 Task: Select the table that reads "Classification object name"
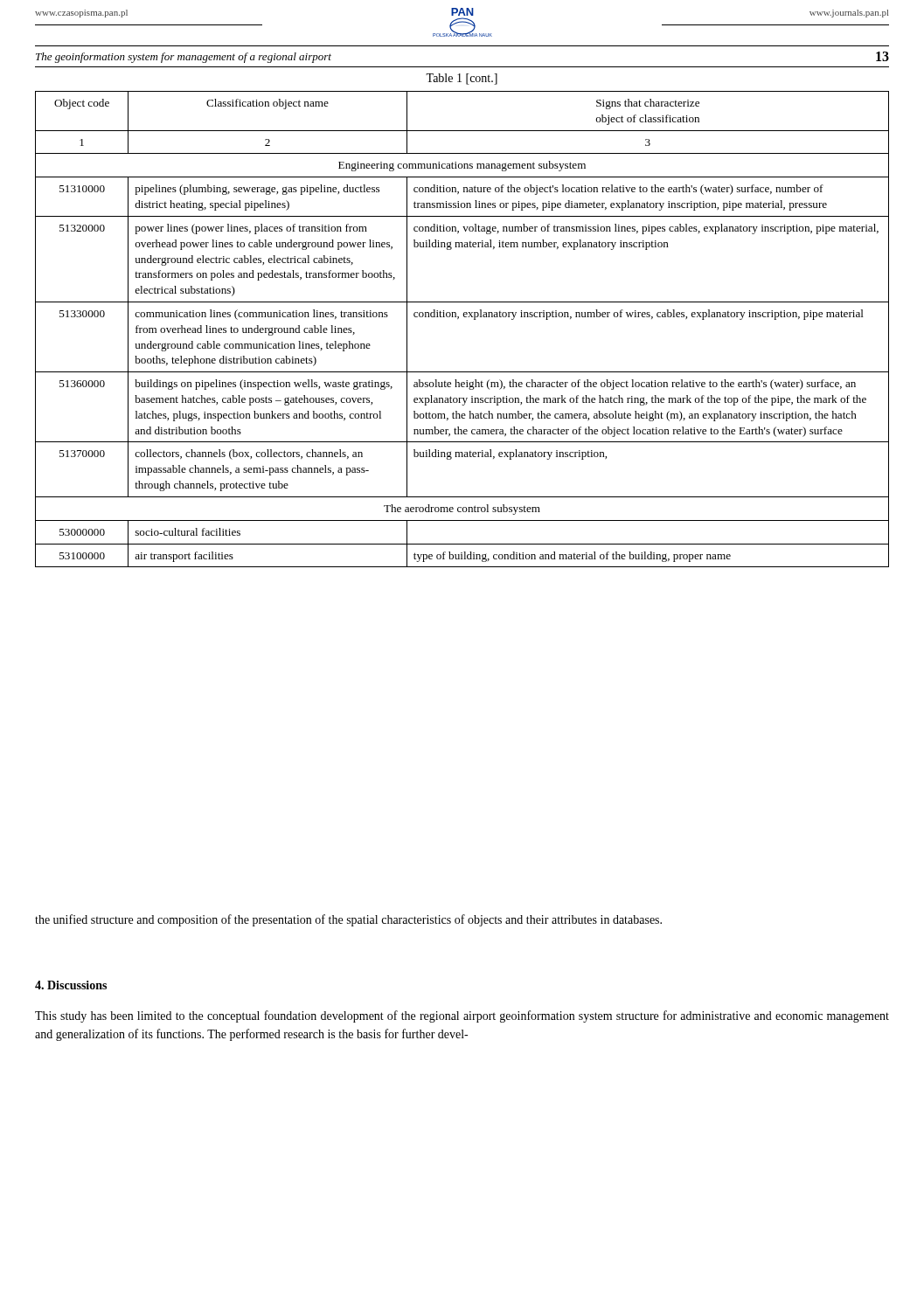tap(462, 329)
